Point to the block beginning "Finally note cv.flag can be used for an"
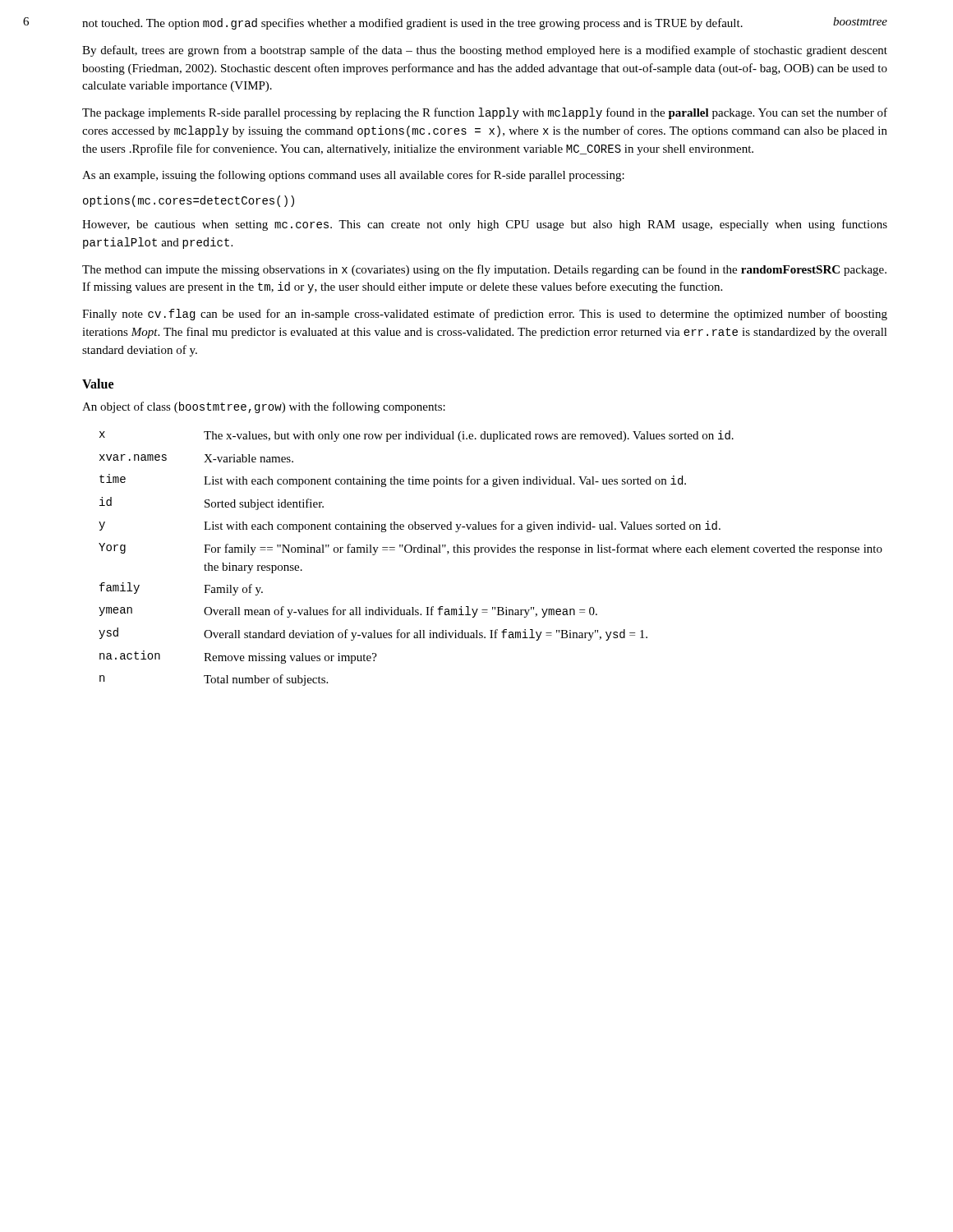The width and height of the screenshot is (953, 1232). pyautogui.click(x=485, y=332)
